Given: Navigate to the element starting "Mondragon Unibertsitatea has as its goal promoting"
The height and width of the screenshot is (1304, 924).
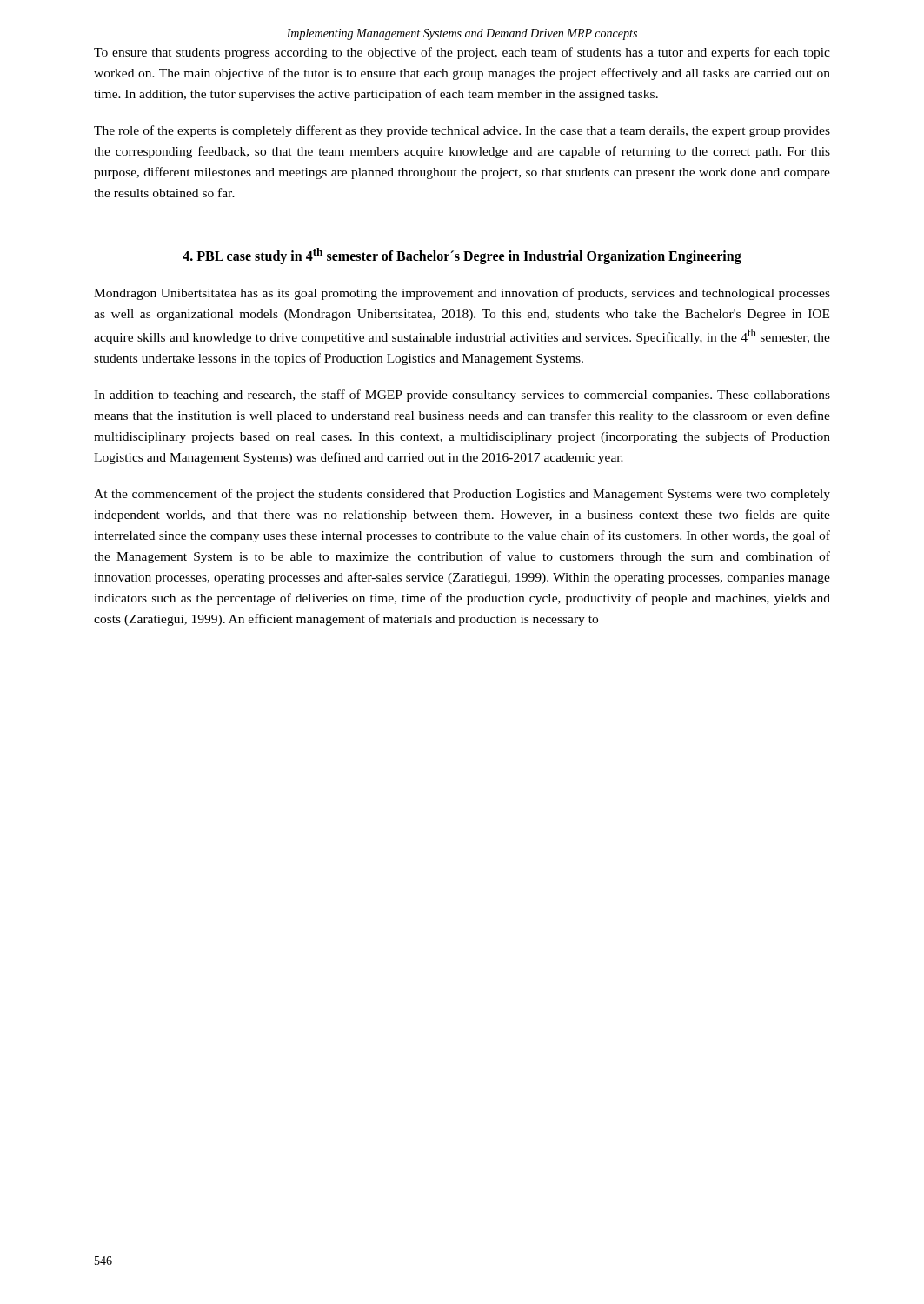Looking at the screenshot, I should [462, 325].
